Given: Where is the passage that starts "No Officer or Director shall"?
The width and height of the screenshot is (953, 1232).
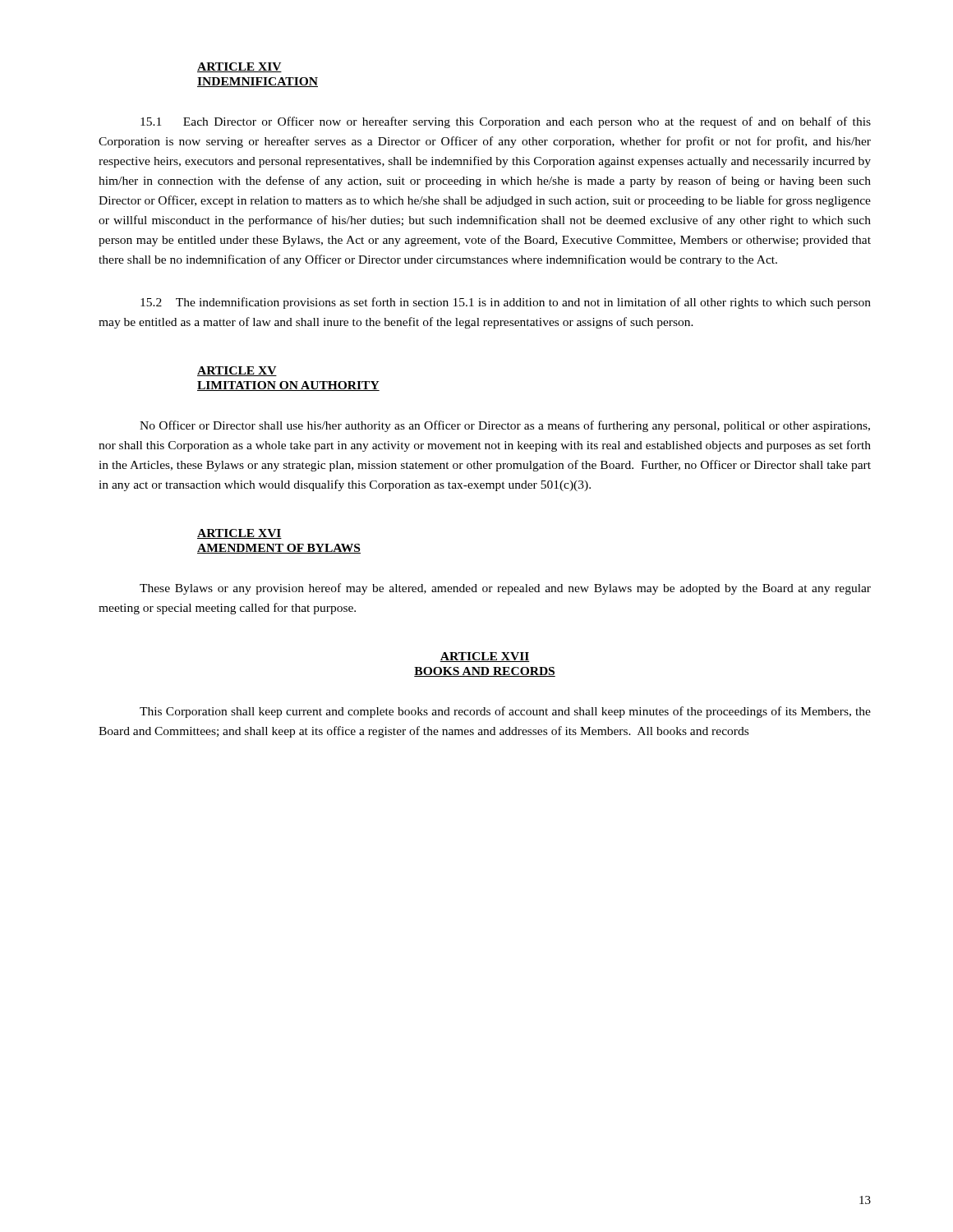Looking at the screenshot, I should 485,455.
